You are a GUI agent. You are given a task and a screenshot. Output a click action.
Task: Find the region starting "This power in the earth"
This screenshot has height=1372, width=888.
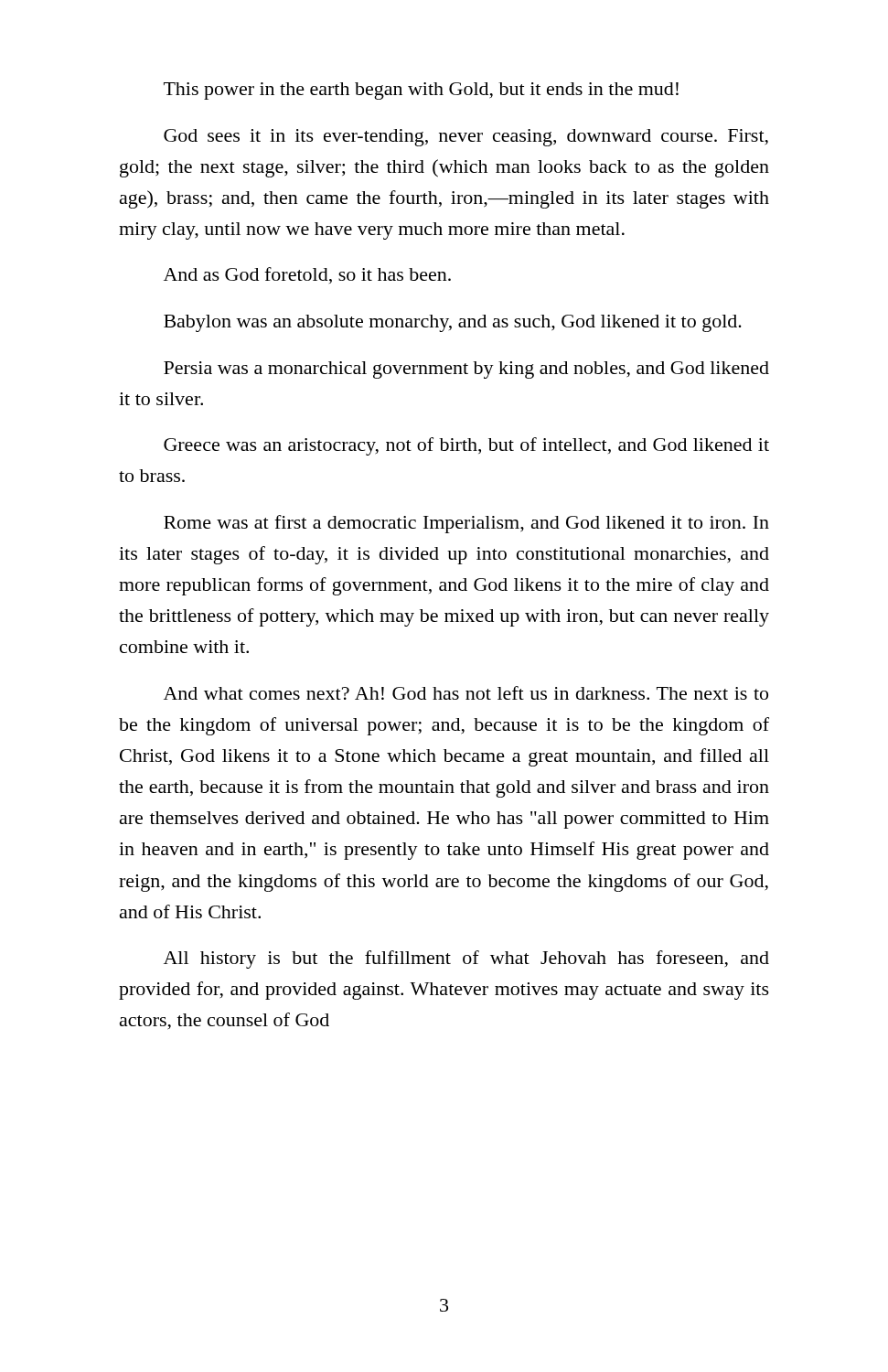[422, 88]
